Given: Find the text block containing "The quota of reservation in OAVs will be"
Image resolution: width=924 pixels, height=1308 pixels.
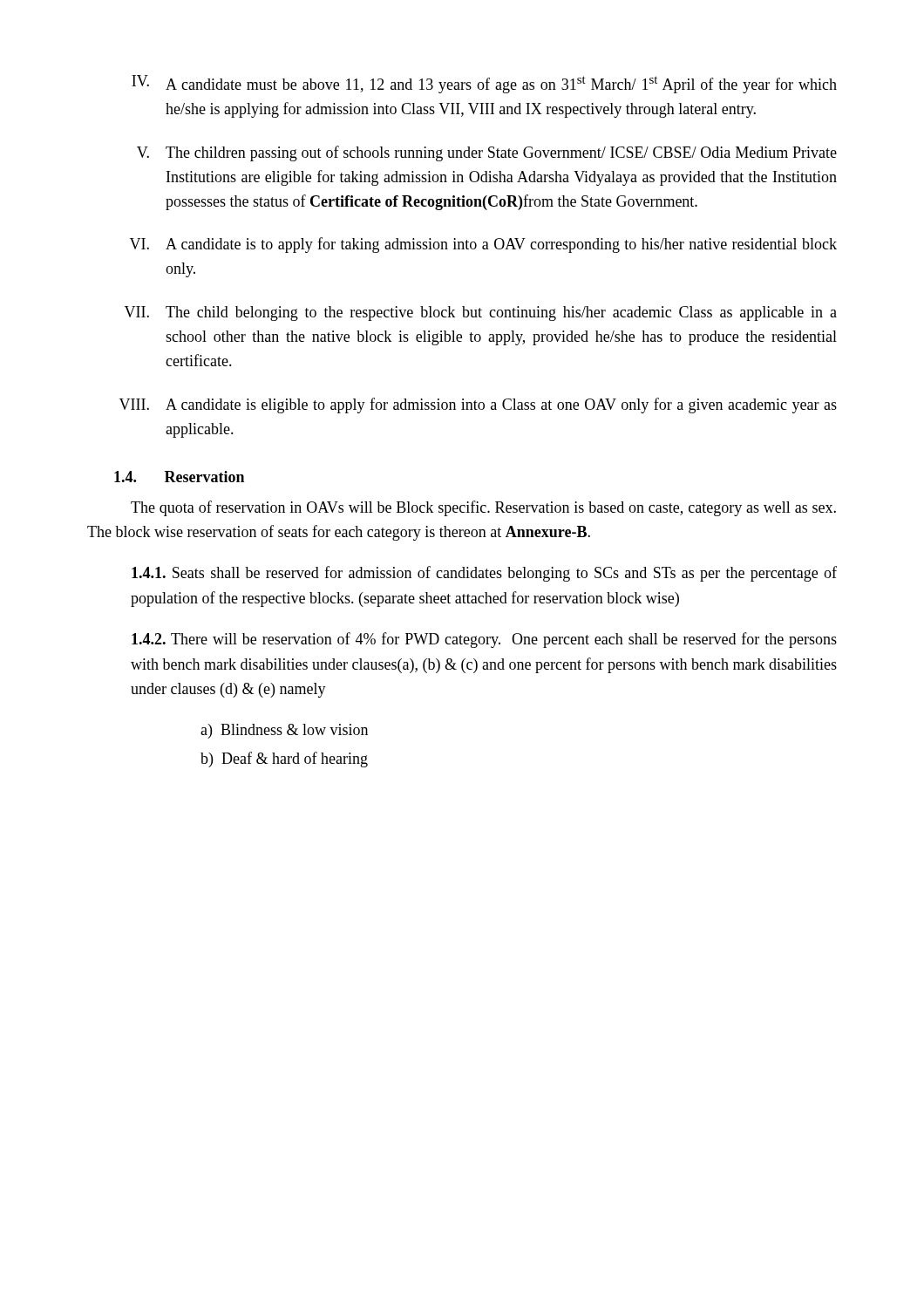Looking at the screenshot, I should point(462,520).
